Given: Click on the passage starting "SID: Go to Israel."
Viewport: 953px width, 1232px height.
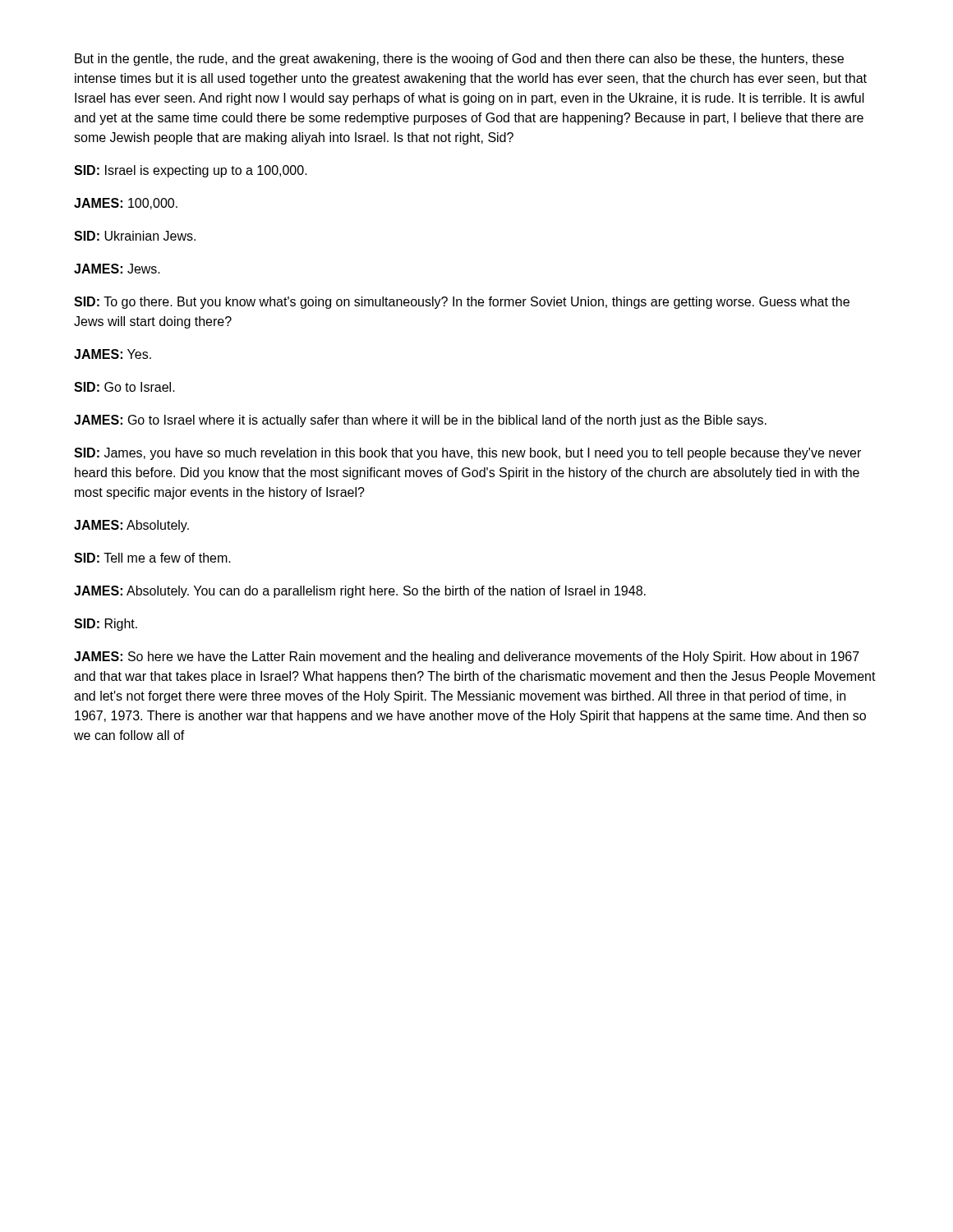Looking at the screenshot, I should 125,387.
